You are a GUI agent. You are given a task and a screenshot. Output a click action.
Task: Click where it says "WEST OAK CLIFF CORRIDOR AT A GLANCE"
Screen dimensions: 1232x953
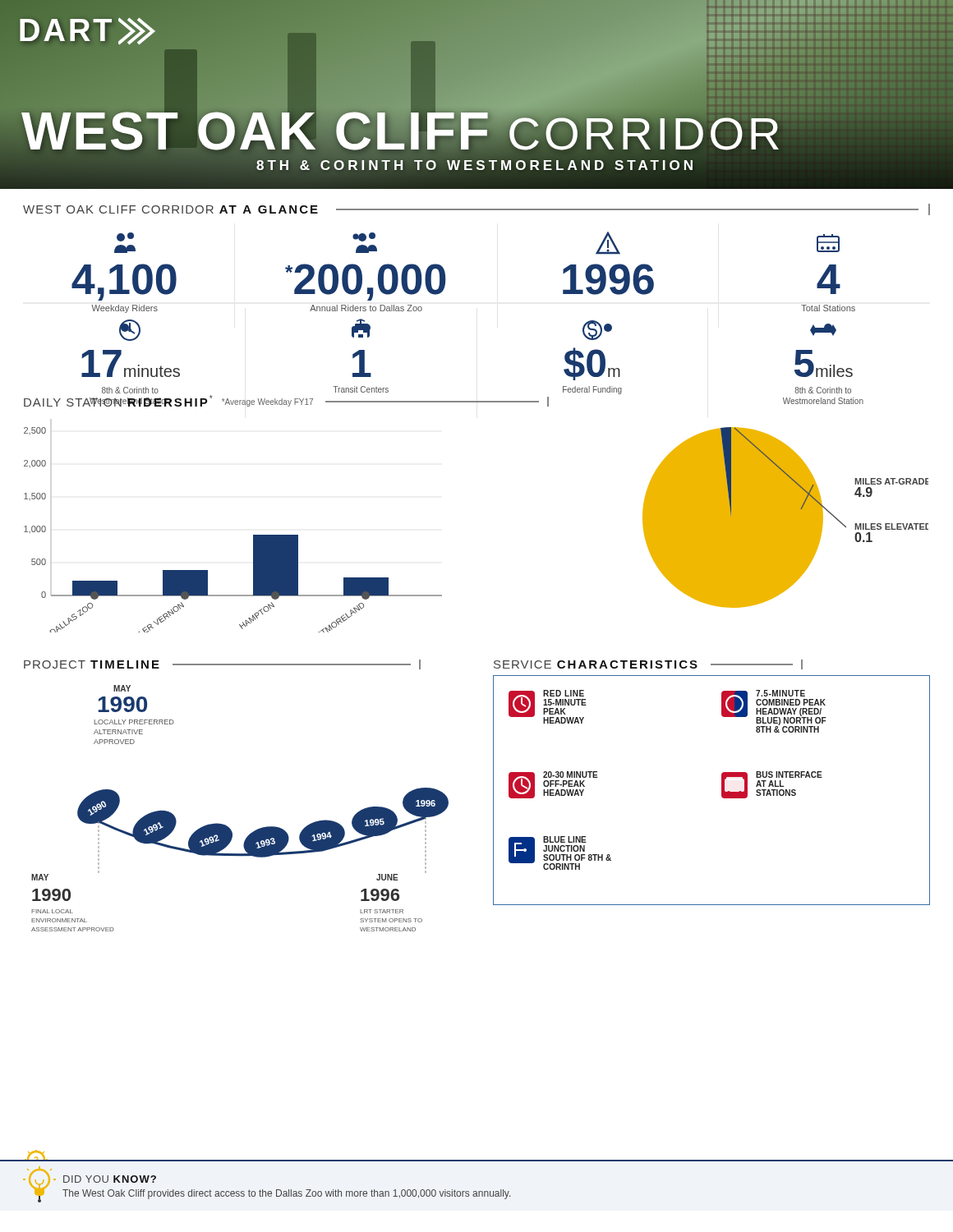(476, 209)
